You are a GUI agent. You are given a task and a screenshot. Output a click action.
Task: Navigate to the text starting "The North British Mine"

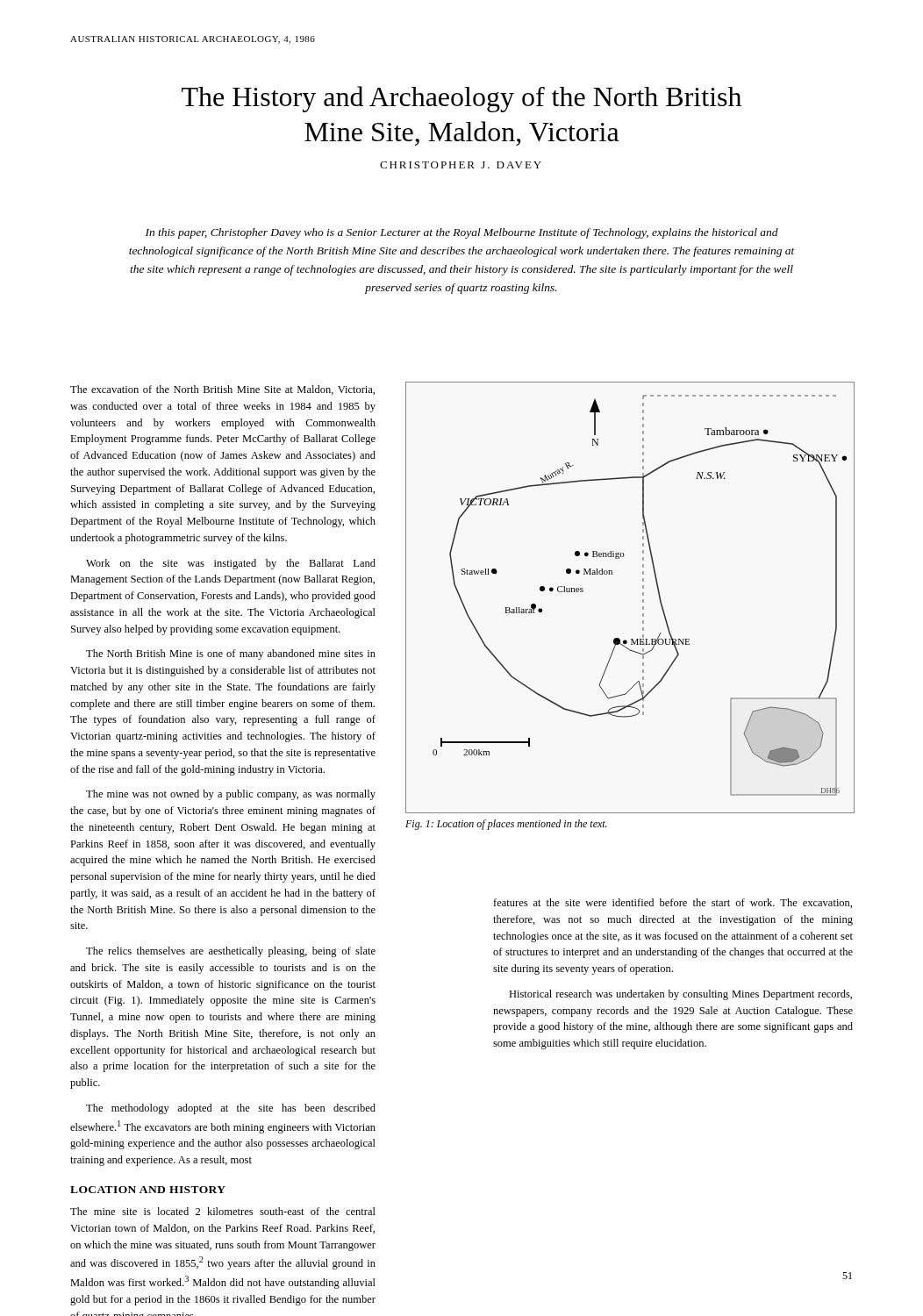point(223,711)
